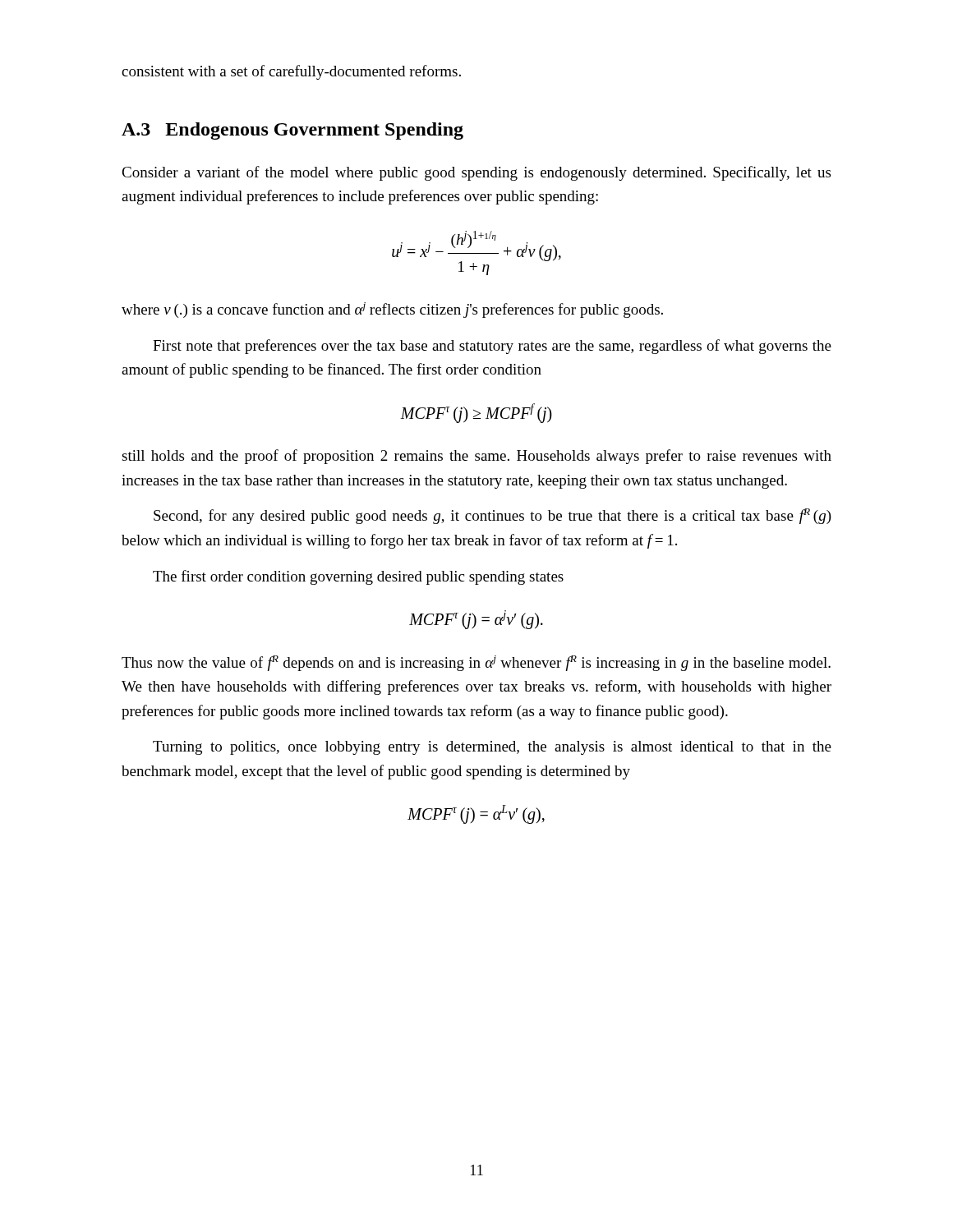Image resolution: width=953 pixels, height=1232 pixels.
Task: Select the passage starting "Thus now the"
Action: pyautogui.click(x=476, y=686)
